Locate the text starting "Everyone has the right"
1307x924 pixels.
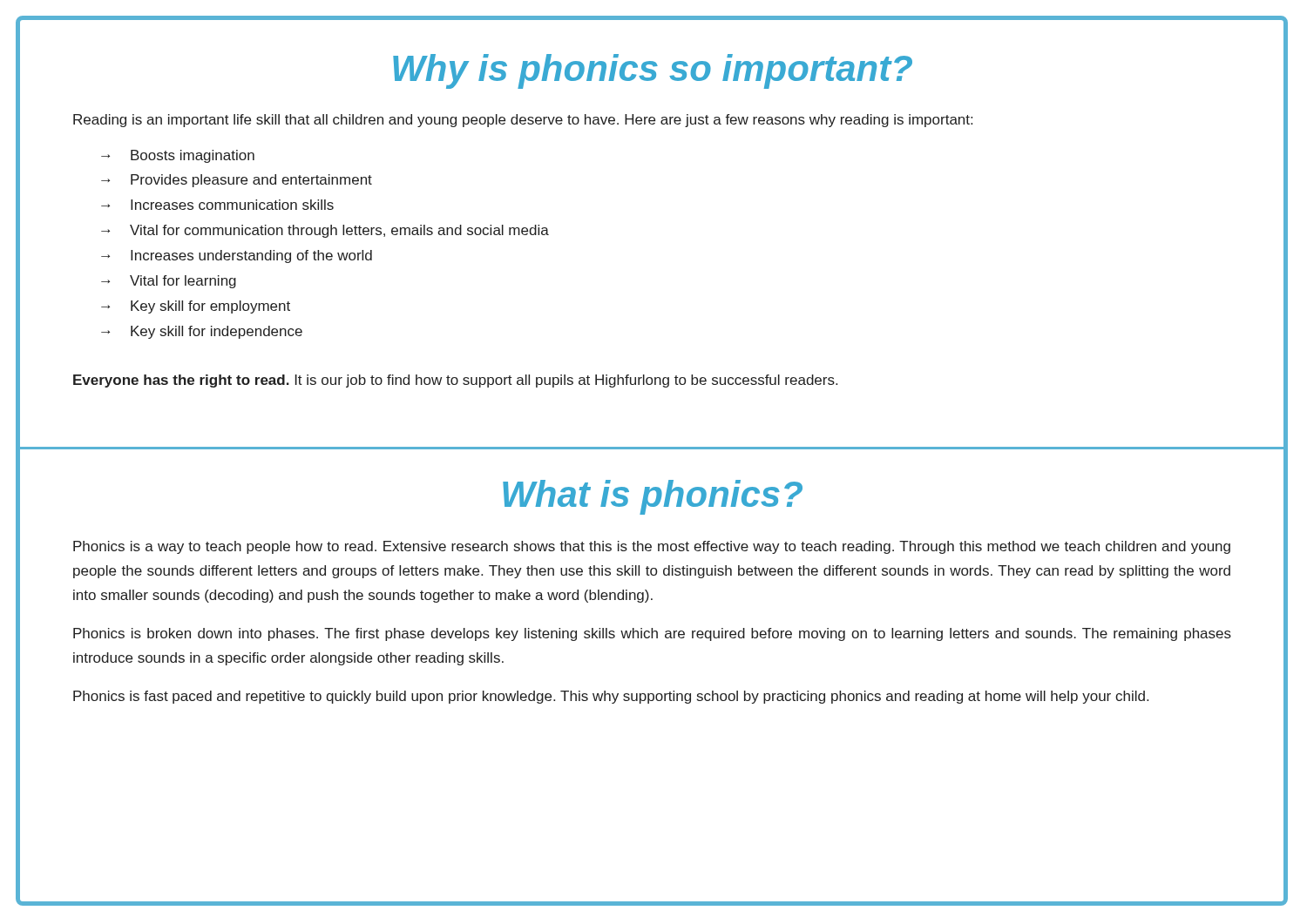(x=456, y=380)
